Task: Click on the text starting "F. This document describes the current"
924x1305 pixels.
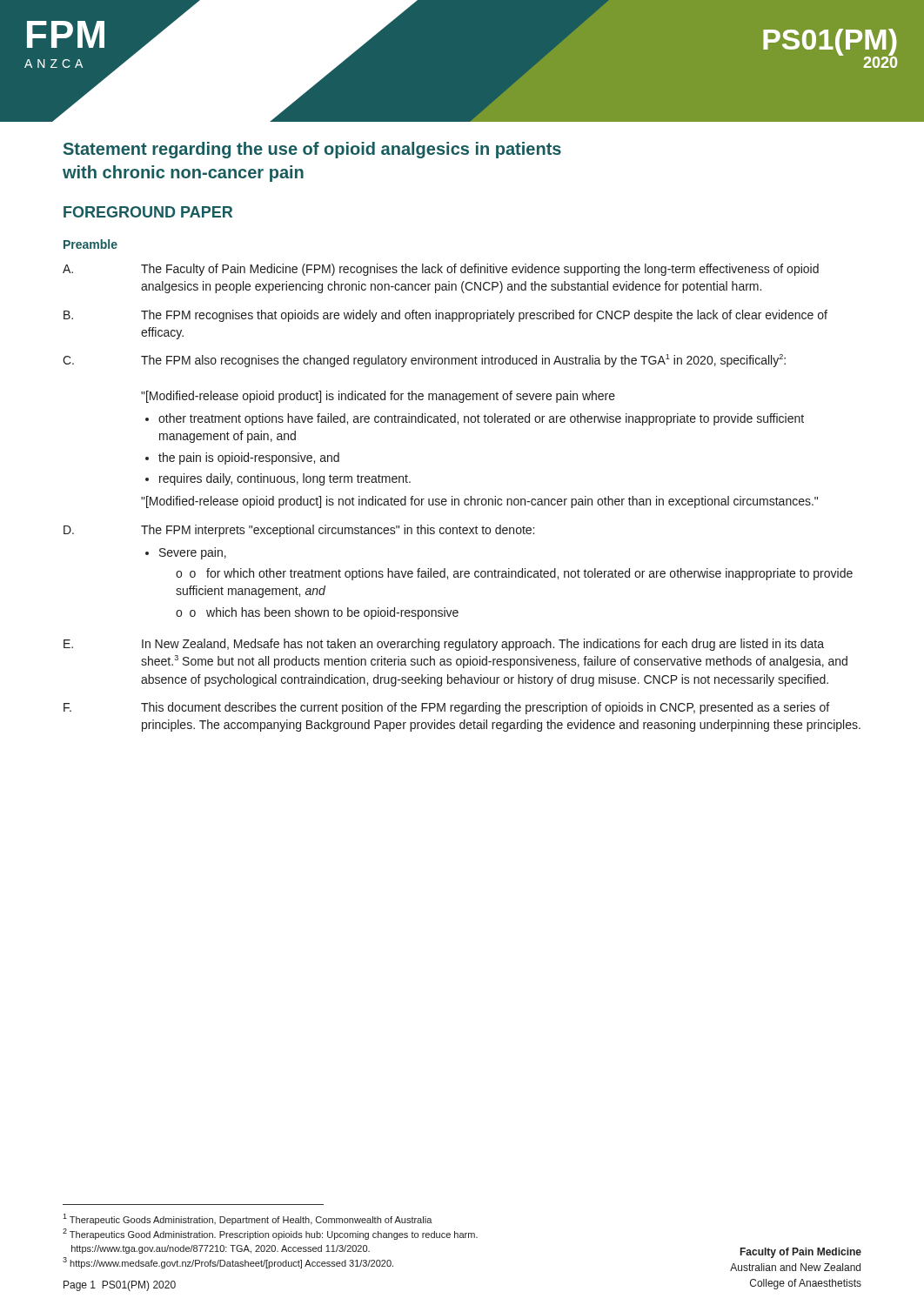Action: 462,716
